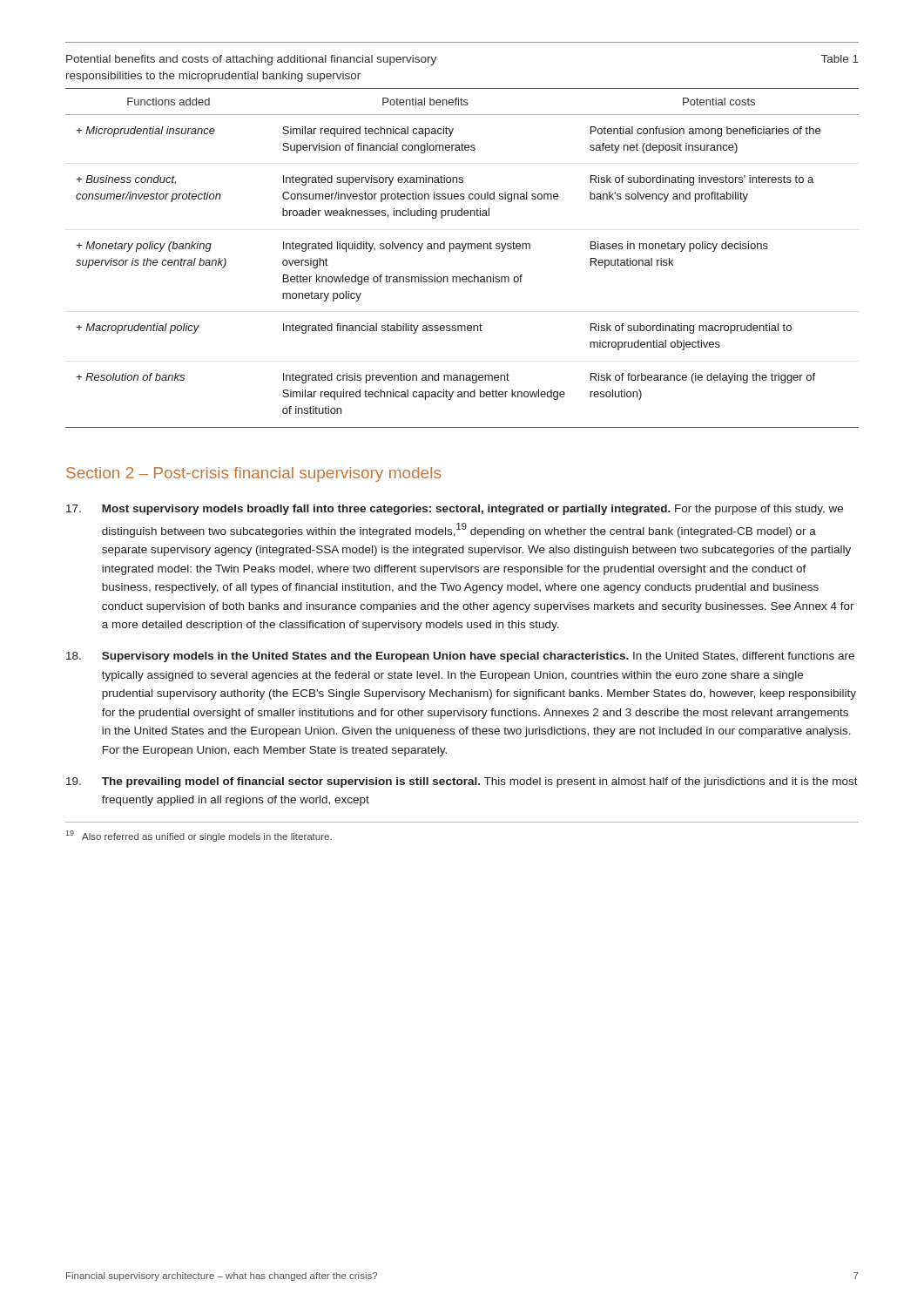This screenshot has height=1307, width=924.
Task: Find the caption that says "Table 1 Potential benefits"
Action: [247, 60]
